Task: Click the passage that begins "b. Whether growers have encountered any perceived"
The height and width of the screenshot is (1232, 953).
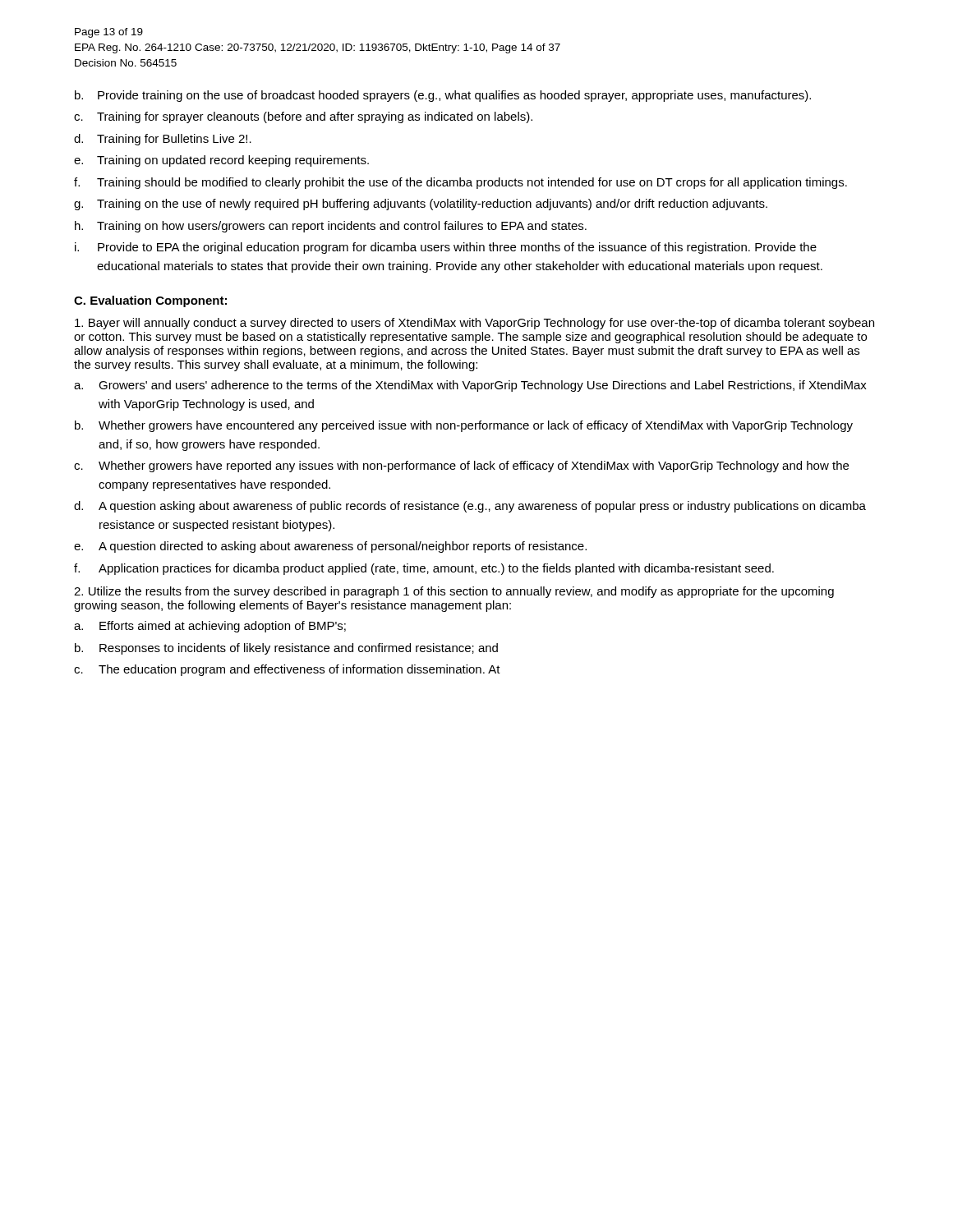Action: [x=476, y=435]
